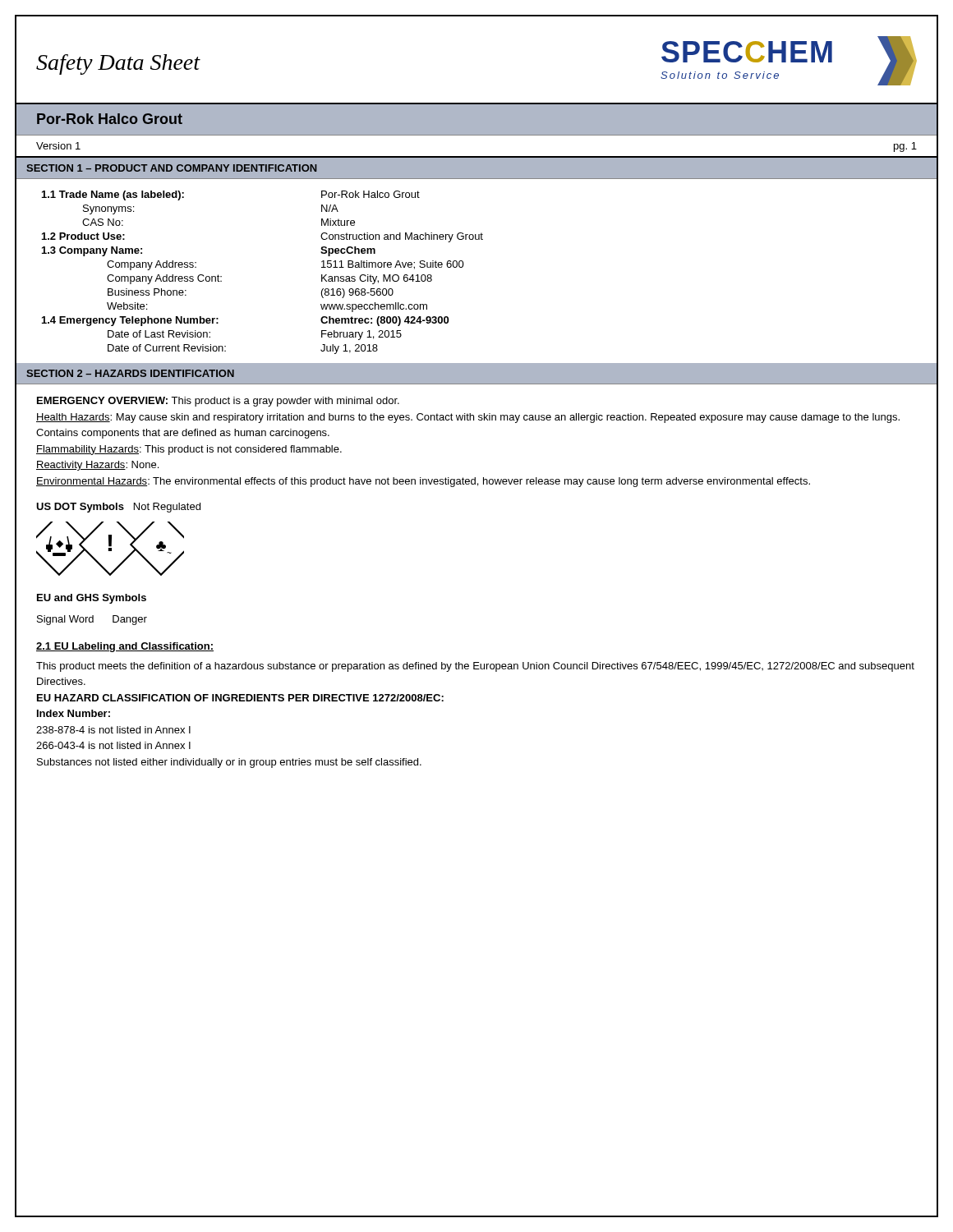Navigate to the element starting "2.1 EU Labeling and"

(x=125, y=646)
